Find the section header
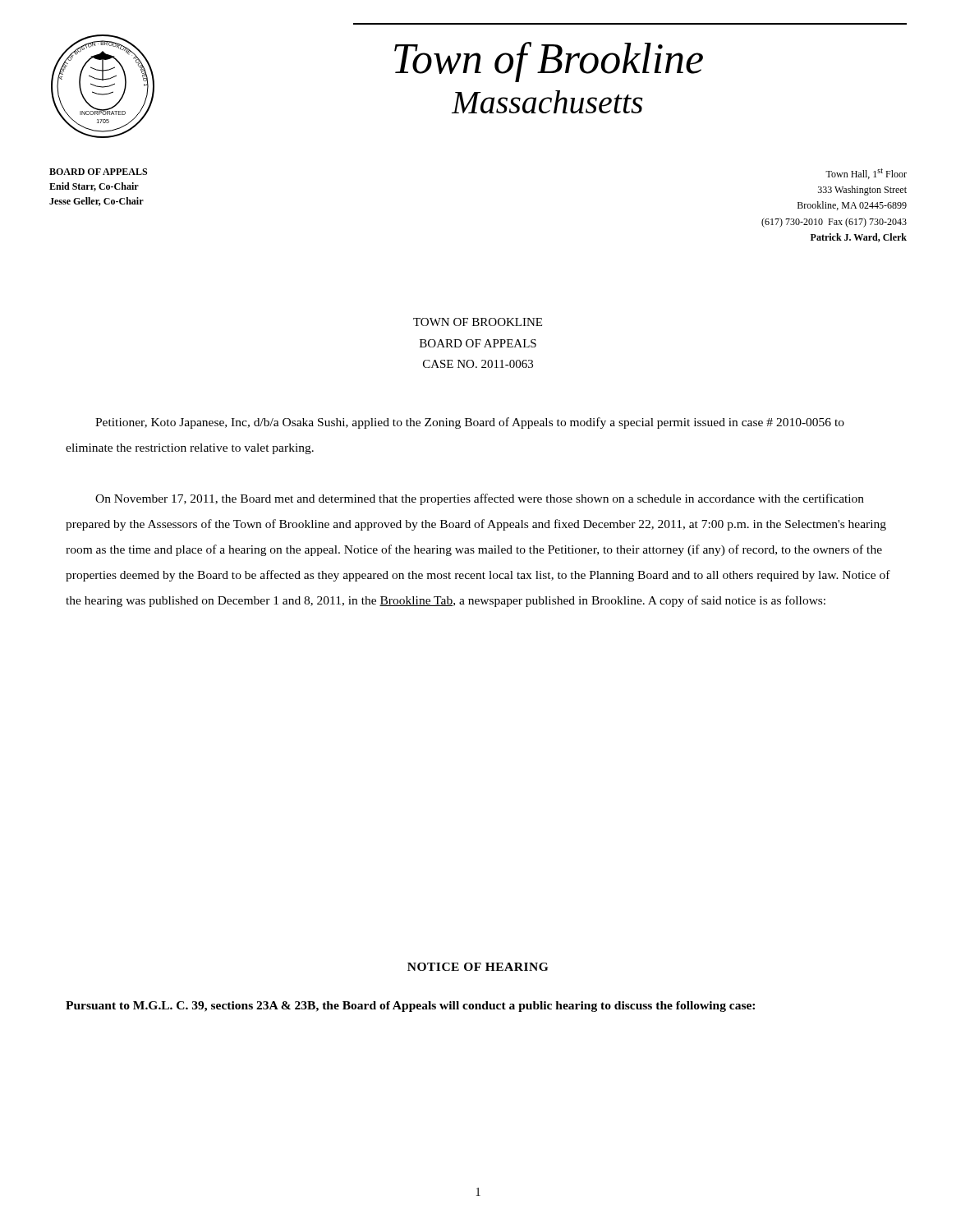 (478, 966)
